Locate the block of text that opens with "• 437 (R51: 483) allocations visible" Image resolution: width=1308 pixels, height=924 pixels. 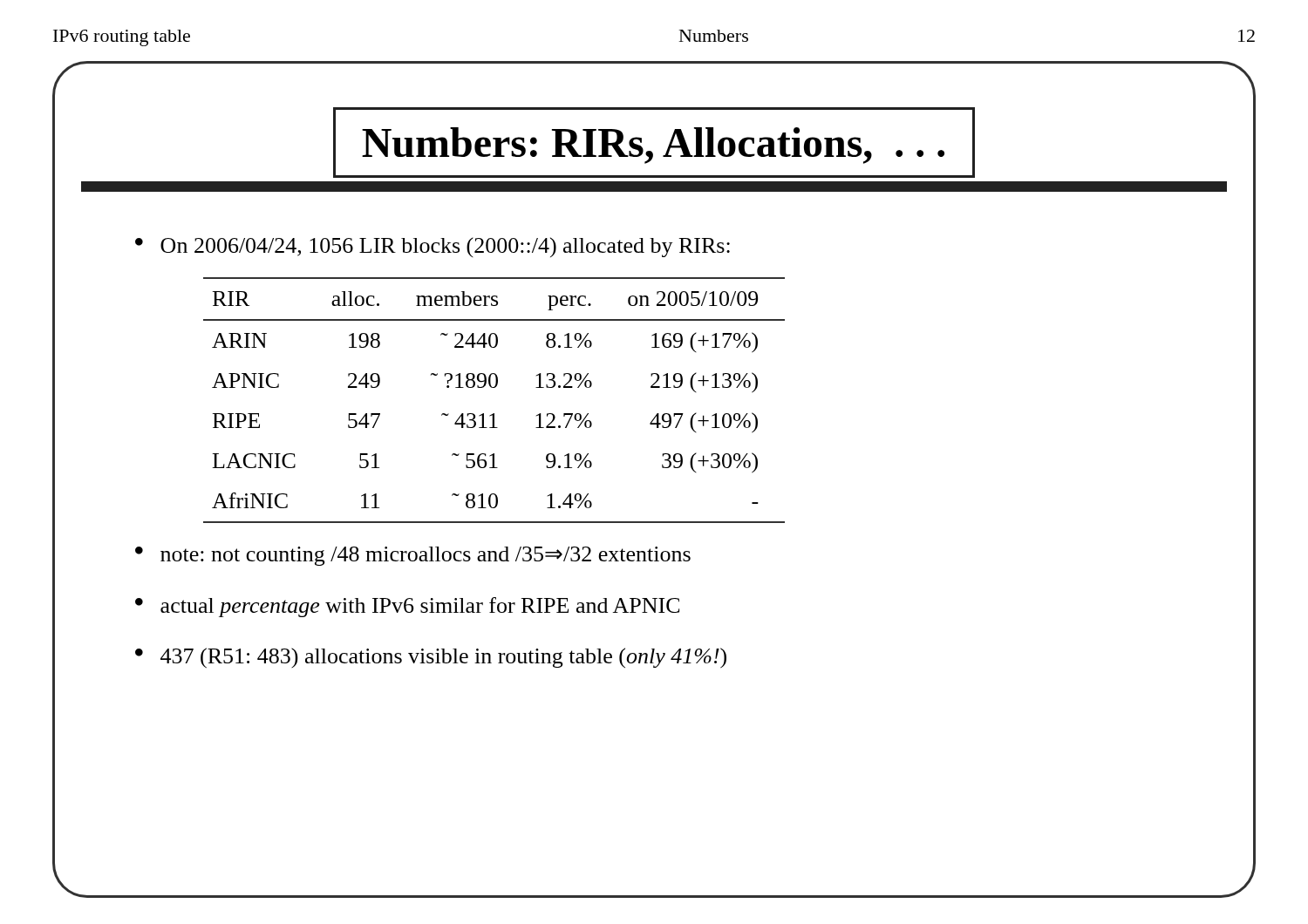430,655
